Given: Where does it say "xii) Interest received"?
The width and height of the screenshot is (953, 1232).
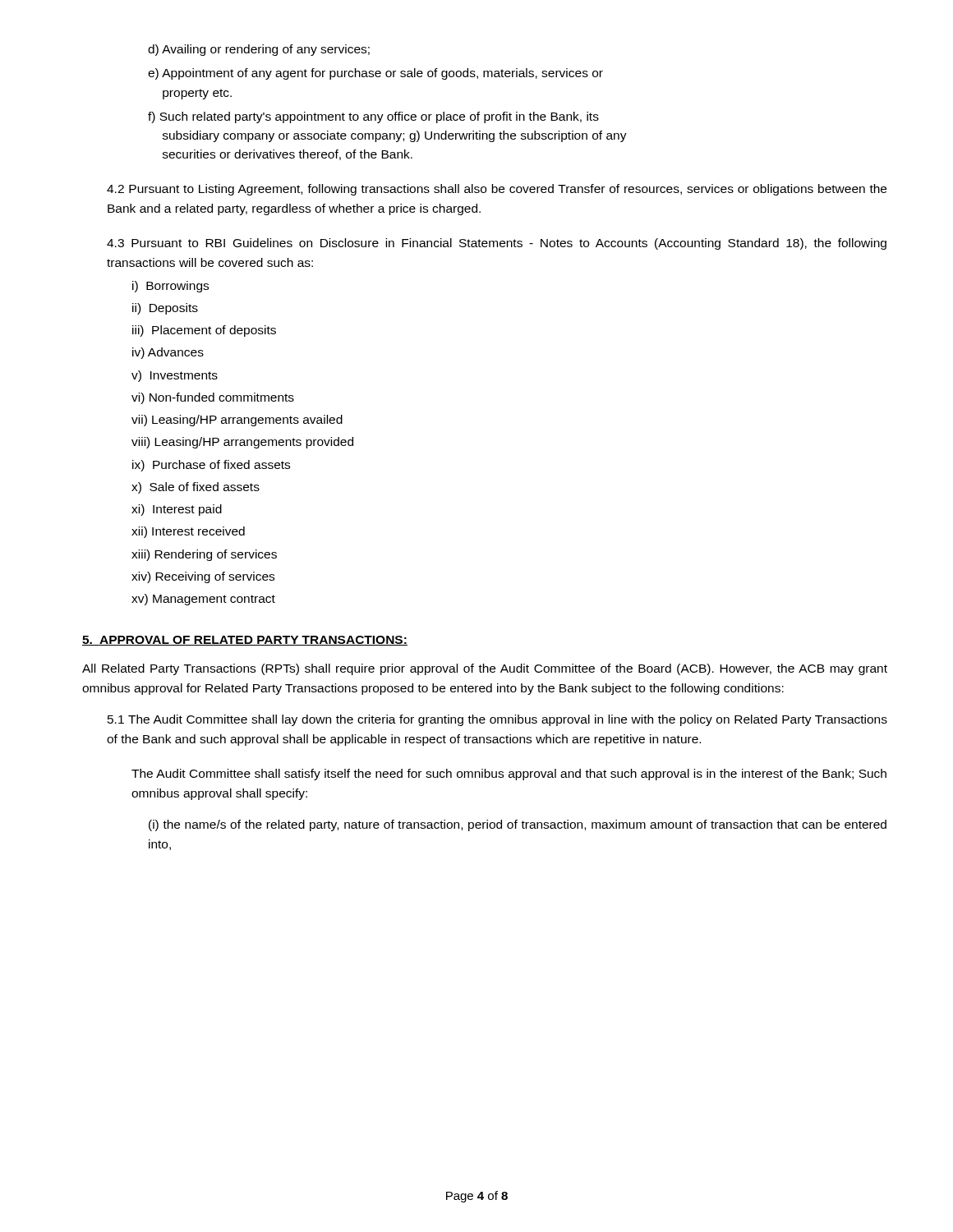Looking at the screenshot, I should click(188, 531).
